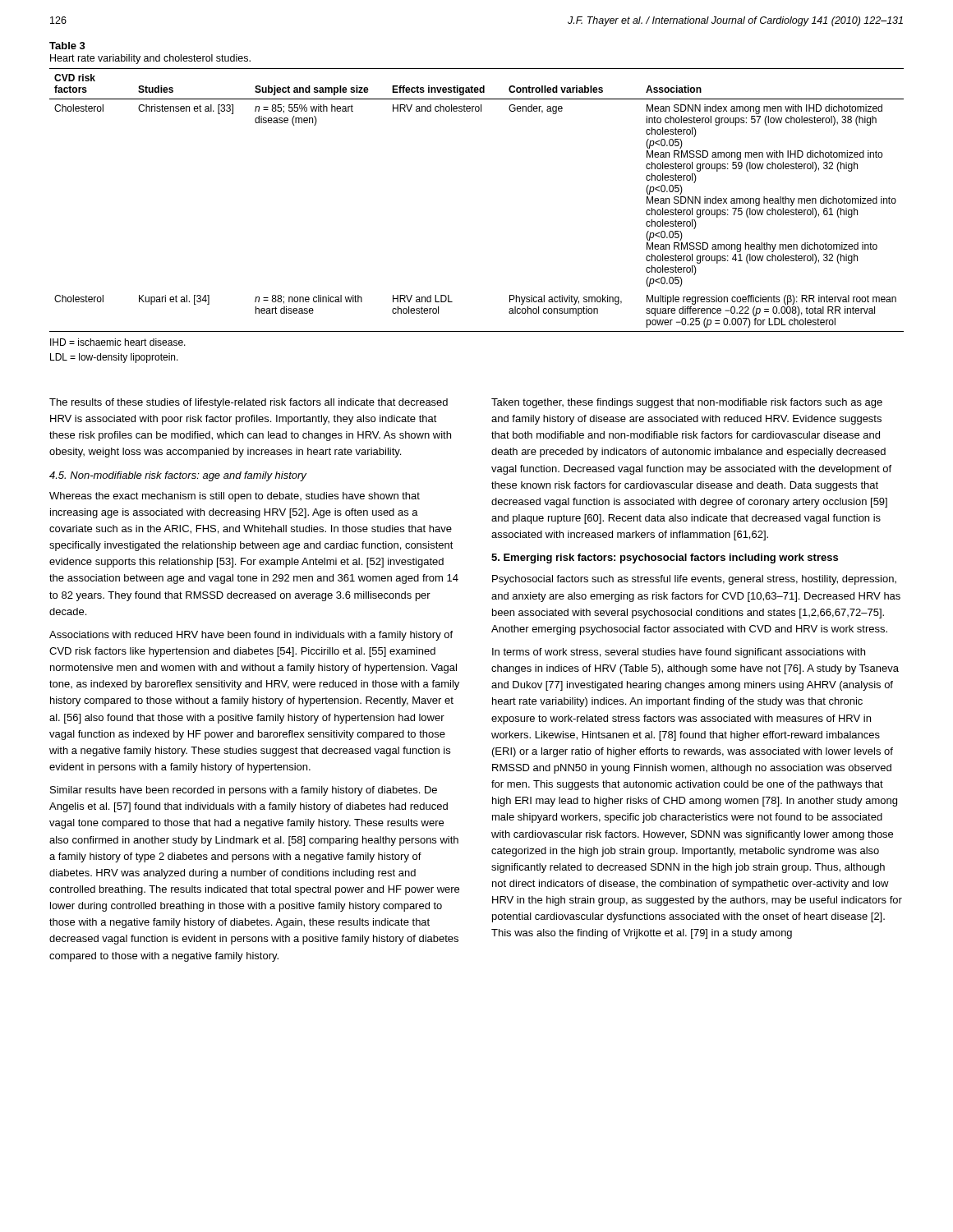Locate the text block that reads "Associations with reduced HRV have been found"

click(254, 701)
